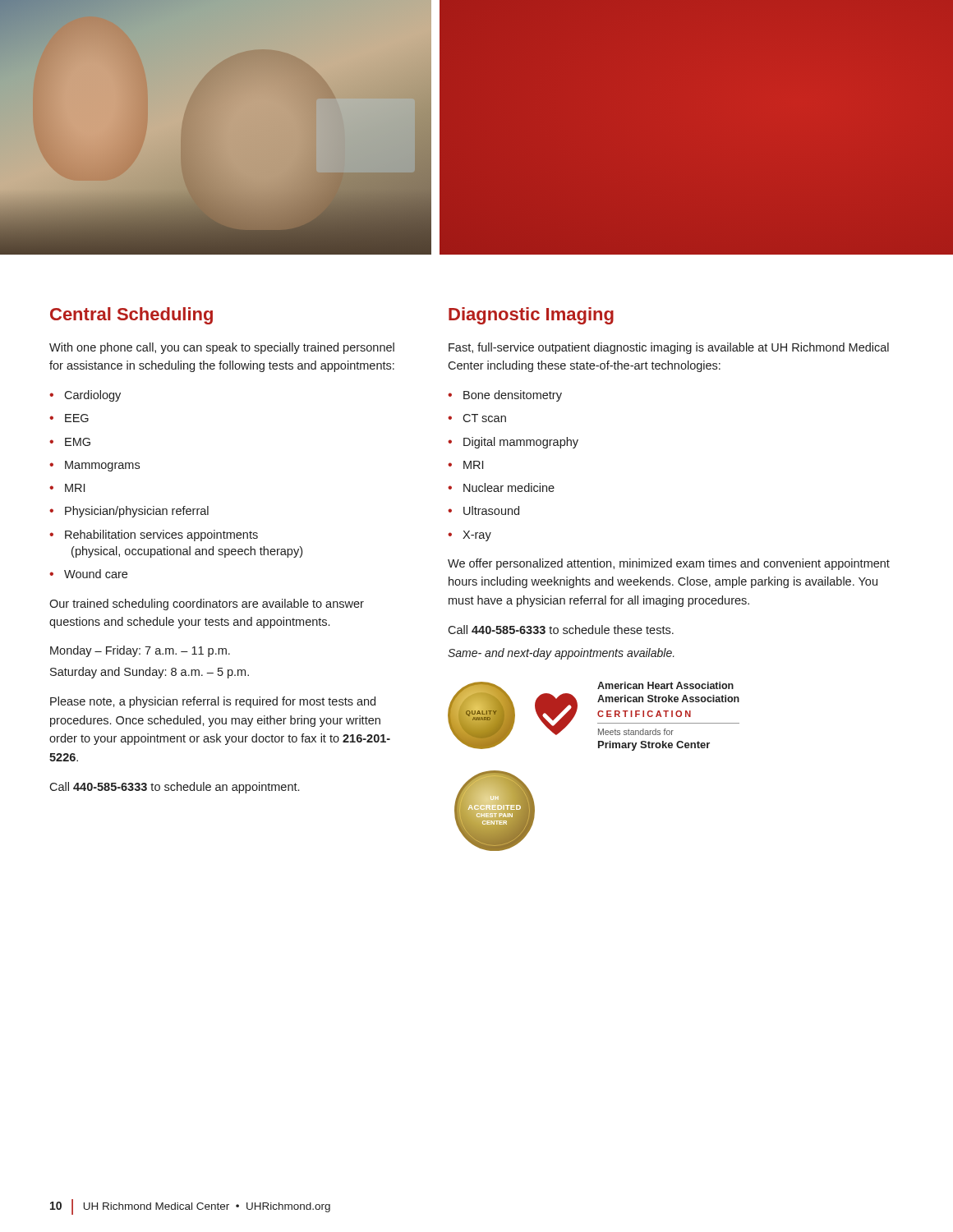Viewport: 953px width, 1232px height.
Task: Locate the list item containing "• Cardiology"
Action: [x=85, y=395]
